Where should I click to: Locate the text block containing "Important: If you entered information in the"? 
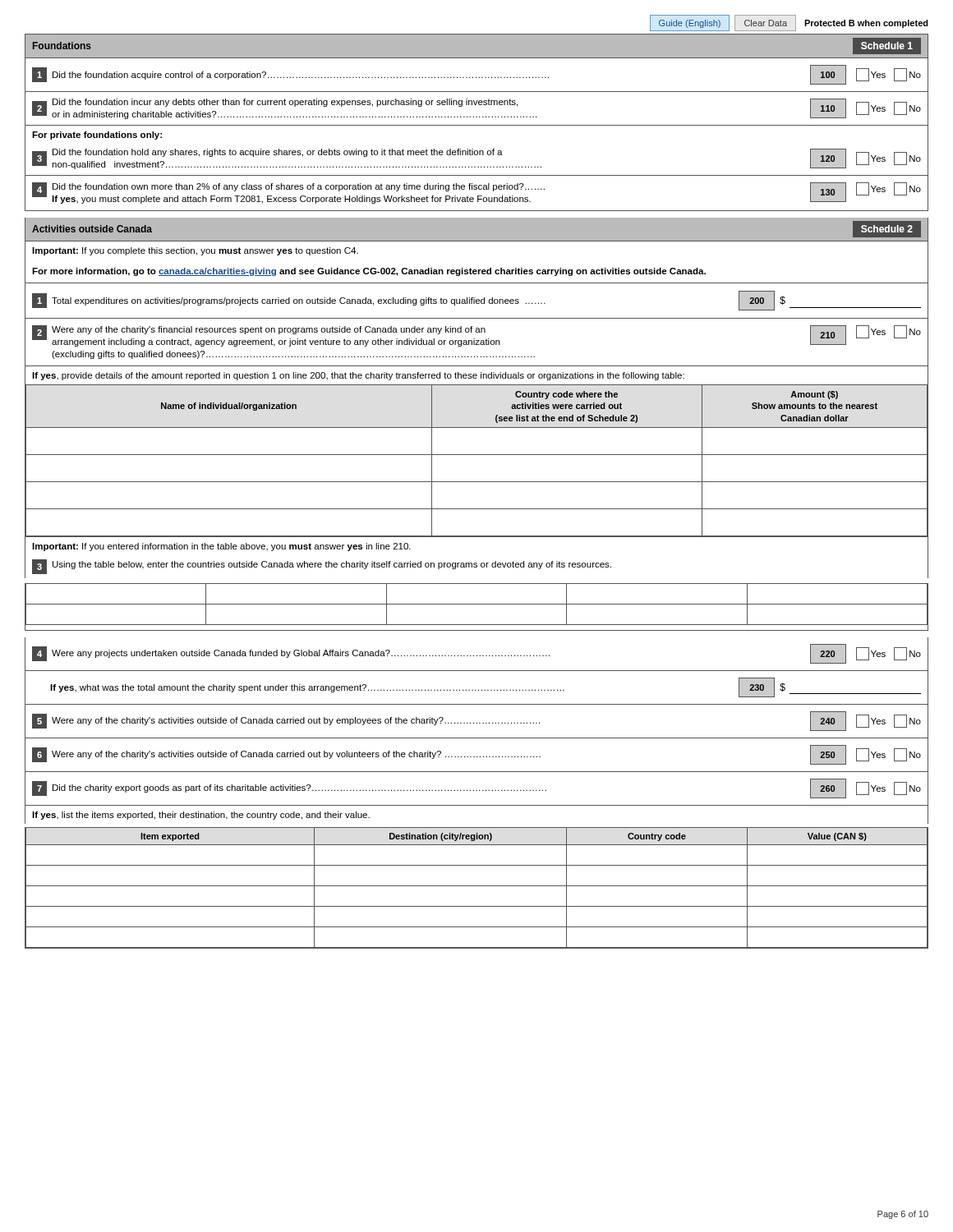tap(222, 546)
